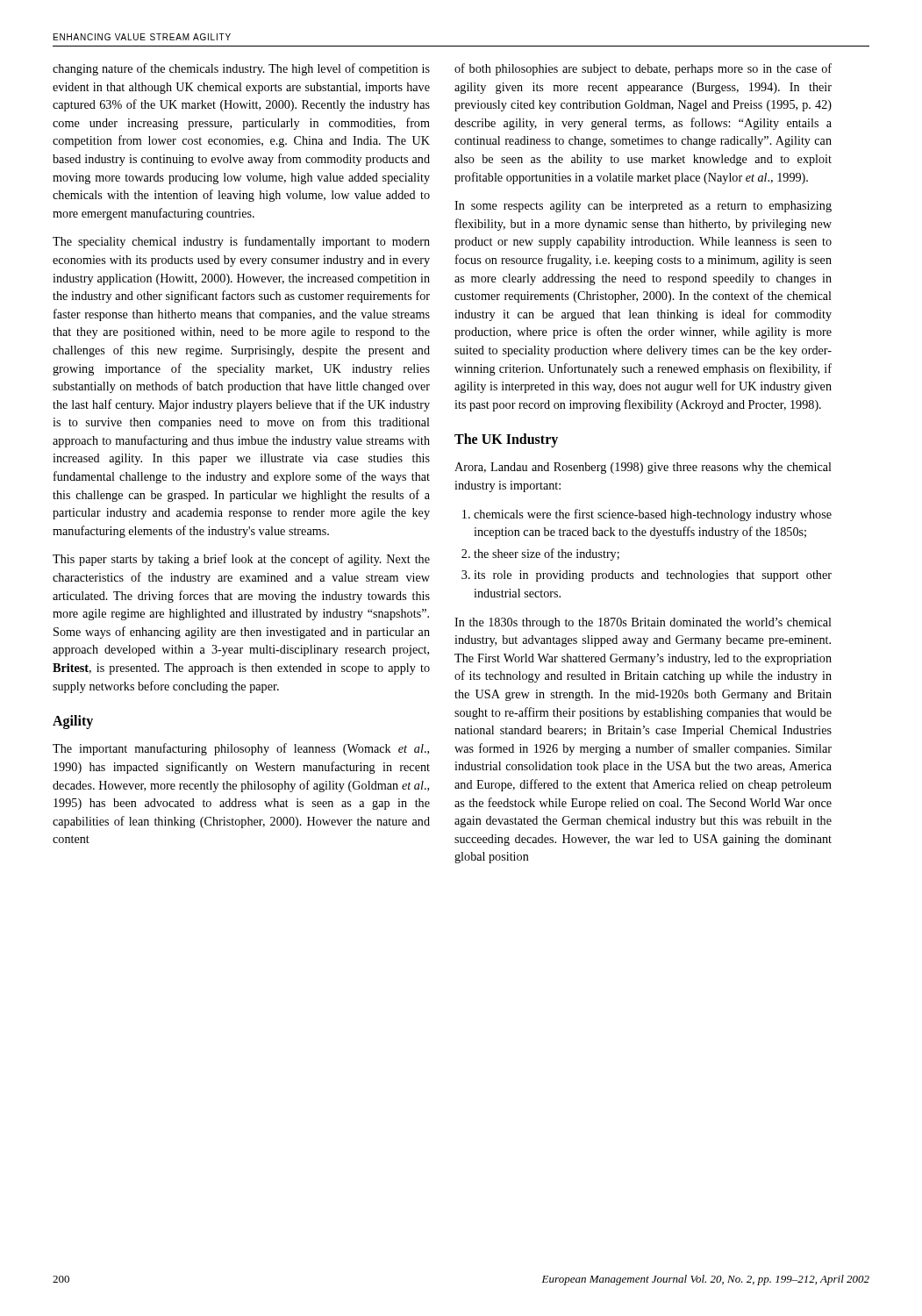922x1316 pixels.
Task: Locate the text block containing "In the 1830s through to the 1870s Britain"
Action: coord(643,739)
